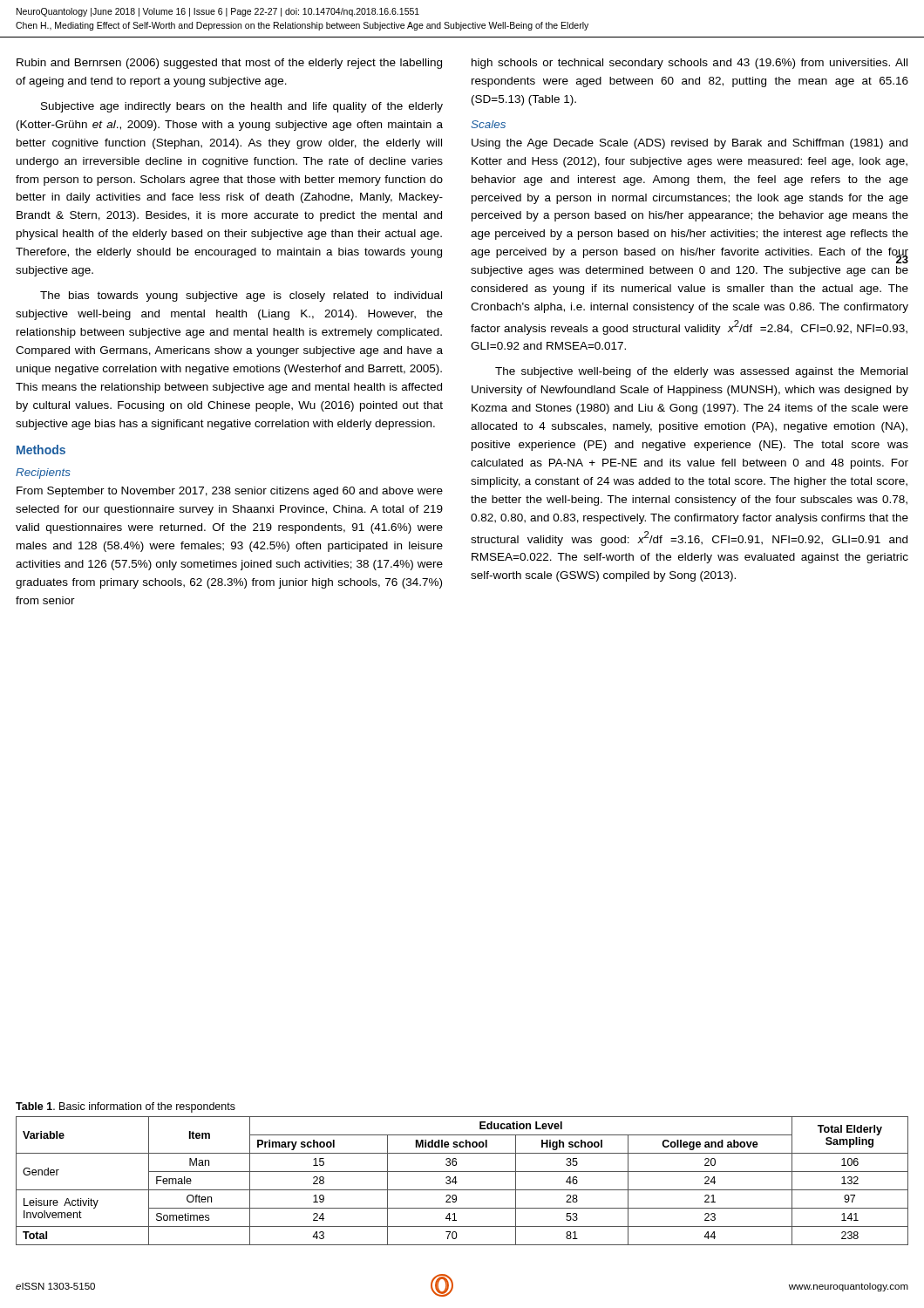This screenshot has width=924, height=1308.
Task: Point to the text starting "From September to"
Action: click(x=229, y=546)
